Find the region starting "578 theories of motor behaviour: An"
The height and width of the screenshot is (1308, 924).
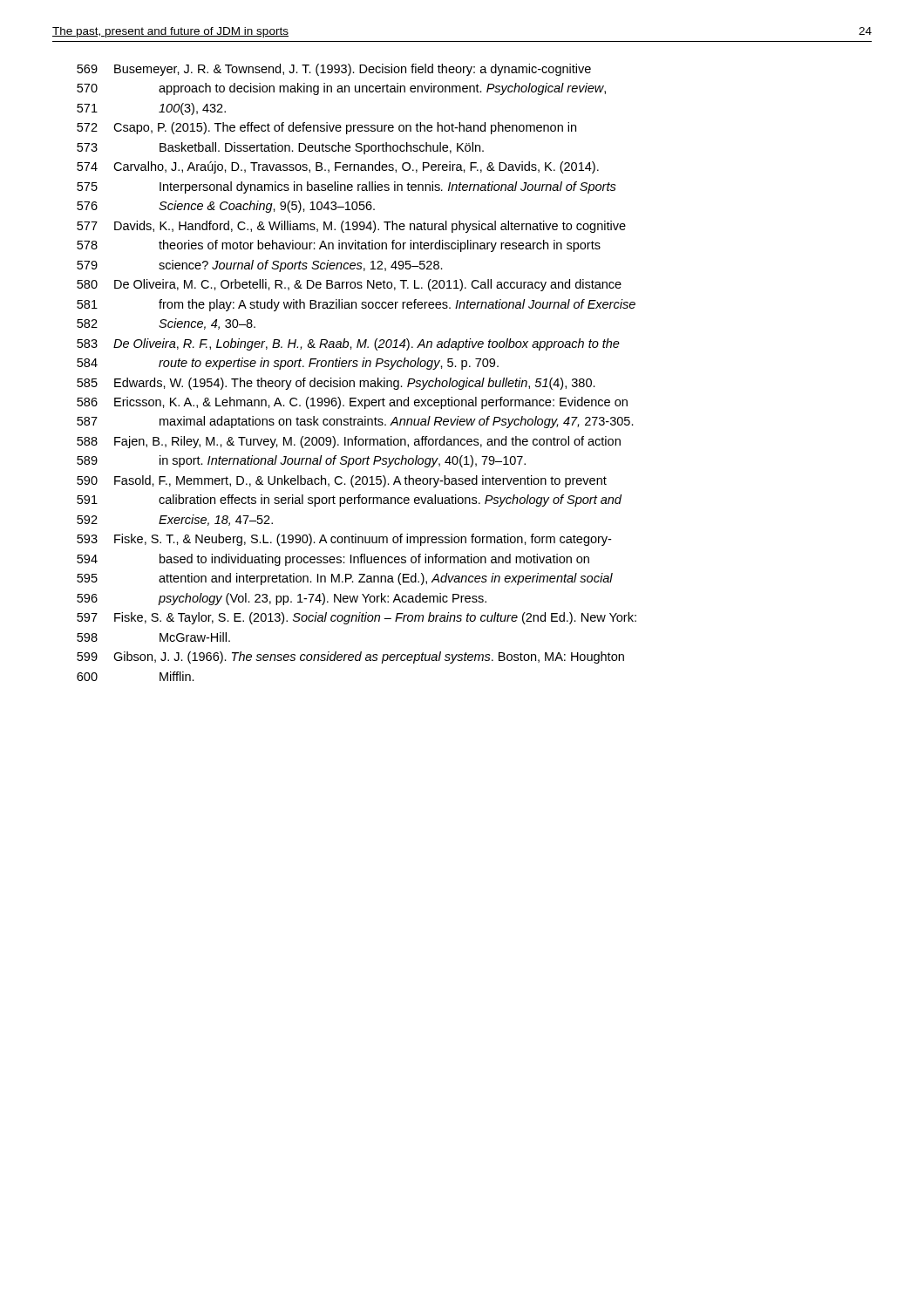point(462,245)
